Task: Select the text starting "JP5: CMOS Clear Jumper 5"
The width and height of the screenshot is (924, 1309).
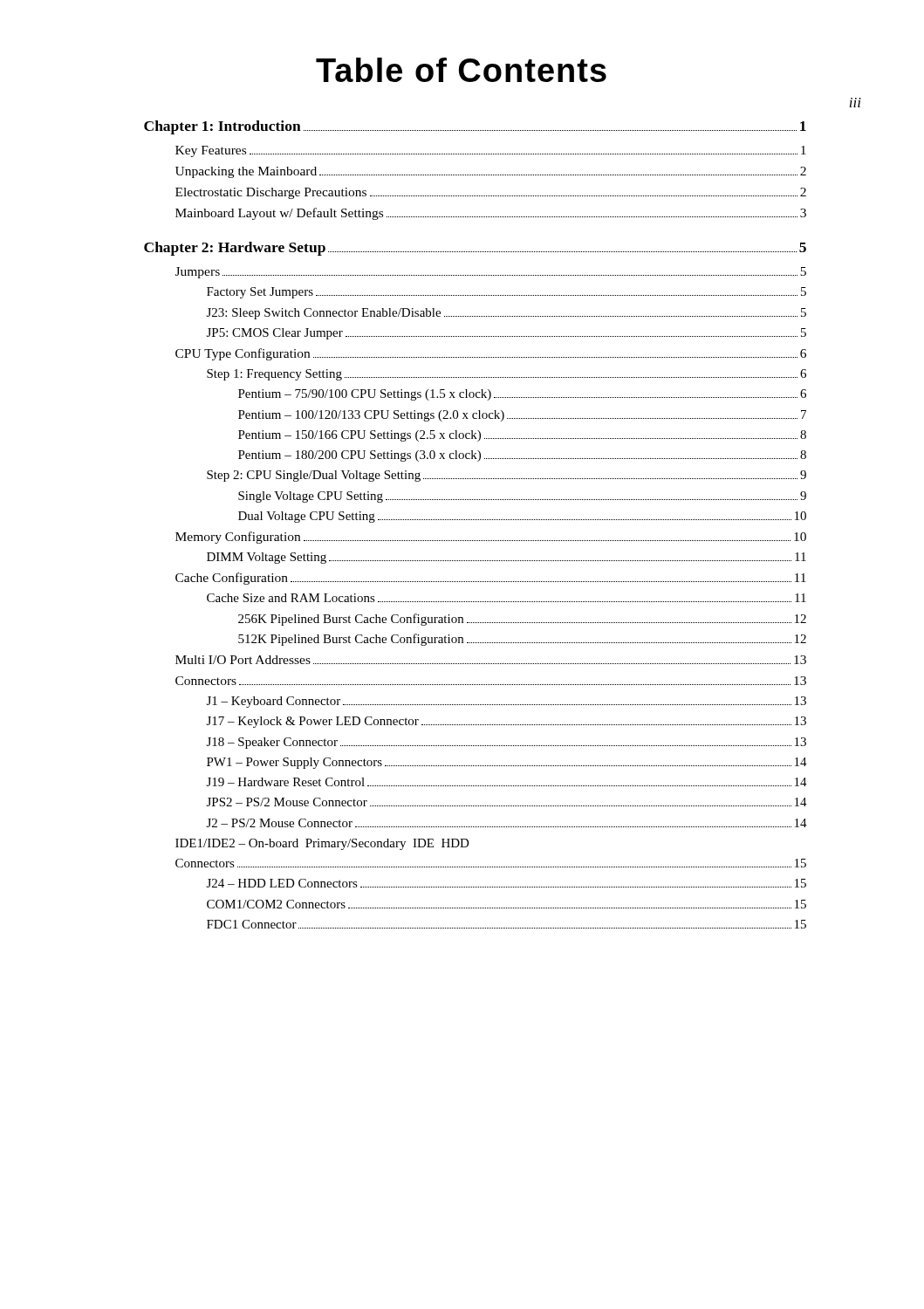Action: (x=506, y=333)
